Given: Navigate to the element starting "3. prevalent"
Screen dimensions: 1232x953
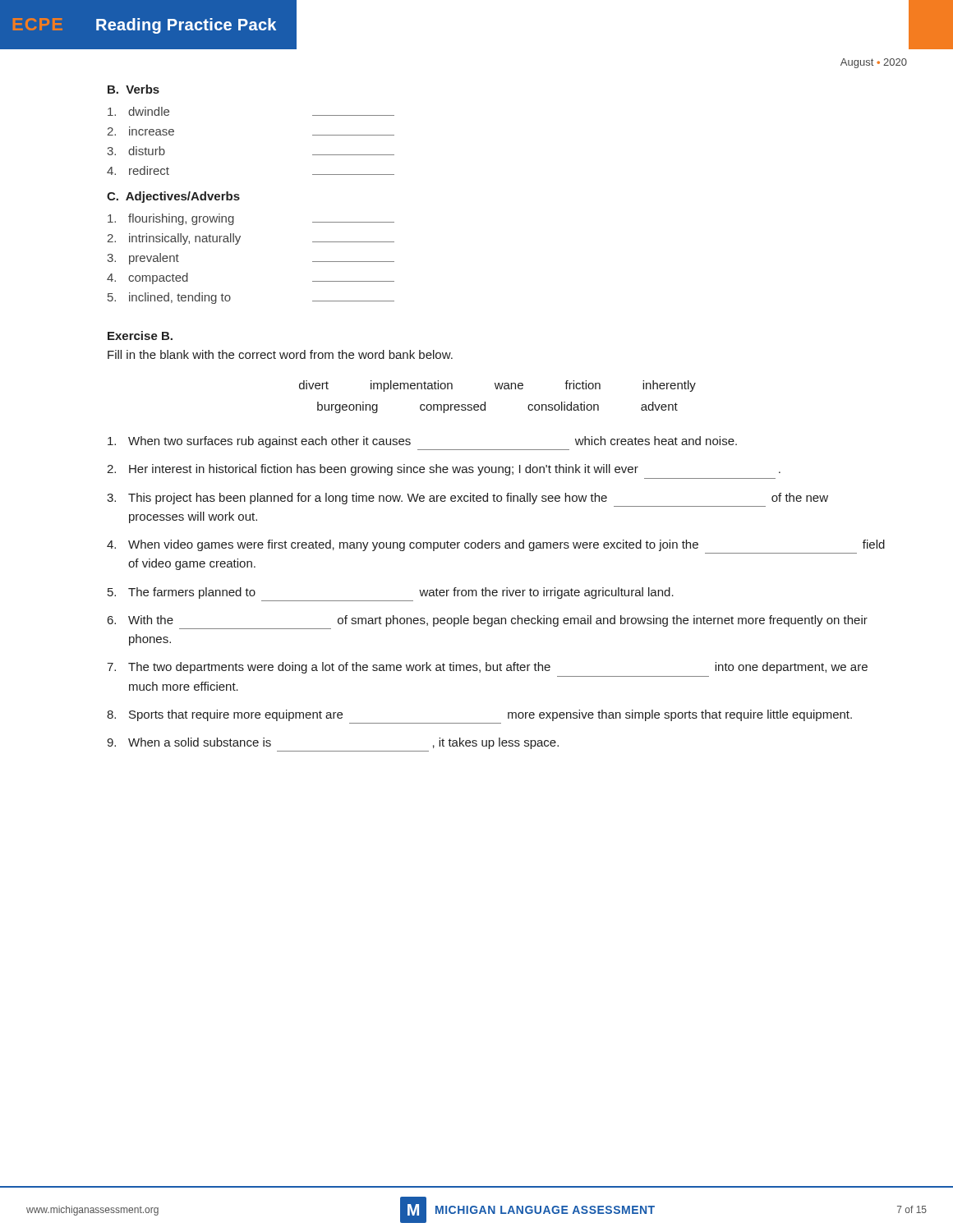Looking at the screenshot, I should pos(157,258).
